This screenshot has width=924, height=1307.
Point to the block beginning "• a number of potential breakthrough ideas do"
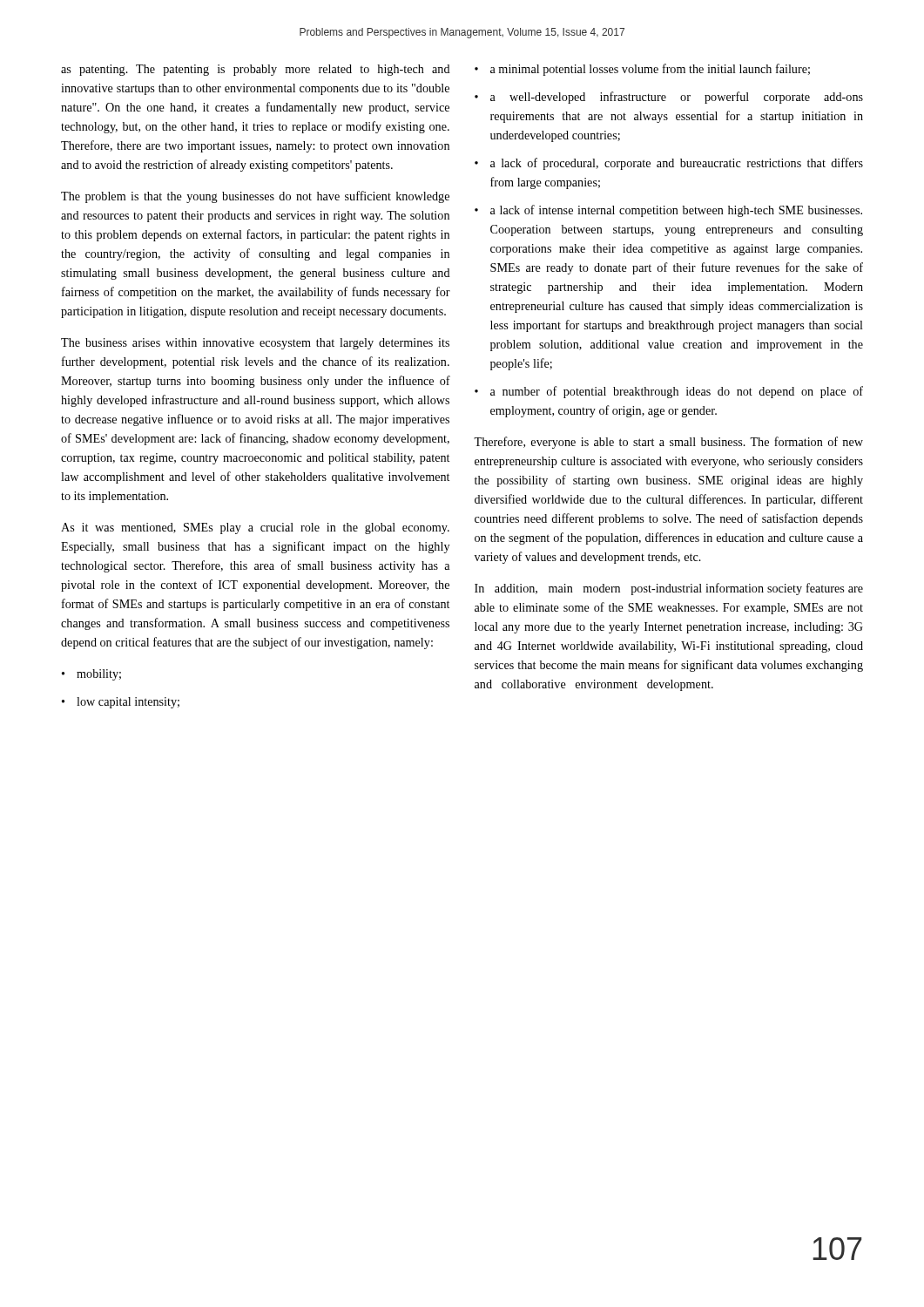coord(669,401)
